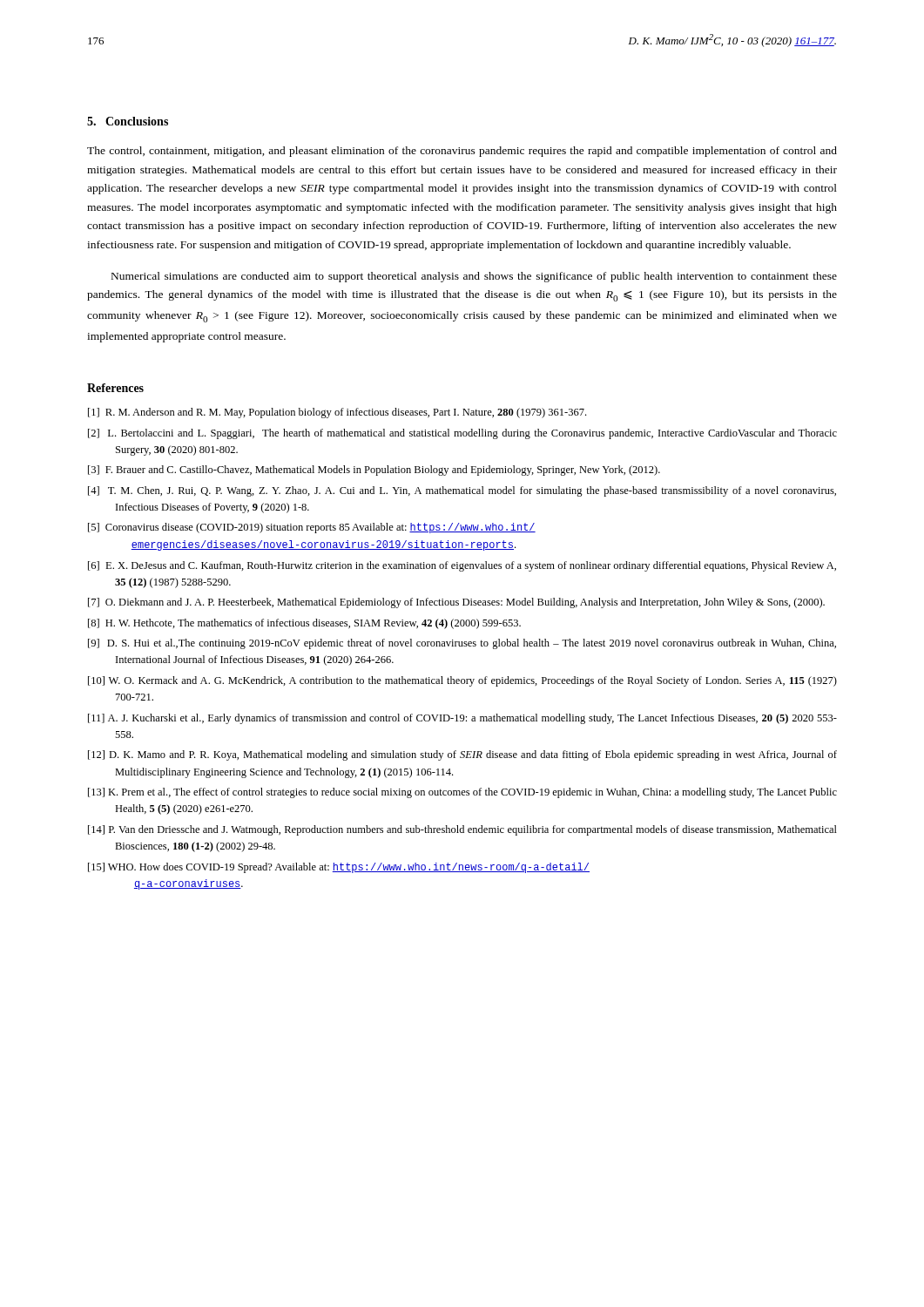Locate the list item with the text "[9] D. S. Hui et al.,The"
The width and height of the screenshot is (924, 1307).
tap(462, 652)
